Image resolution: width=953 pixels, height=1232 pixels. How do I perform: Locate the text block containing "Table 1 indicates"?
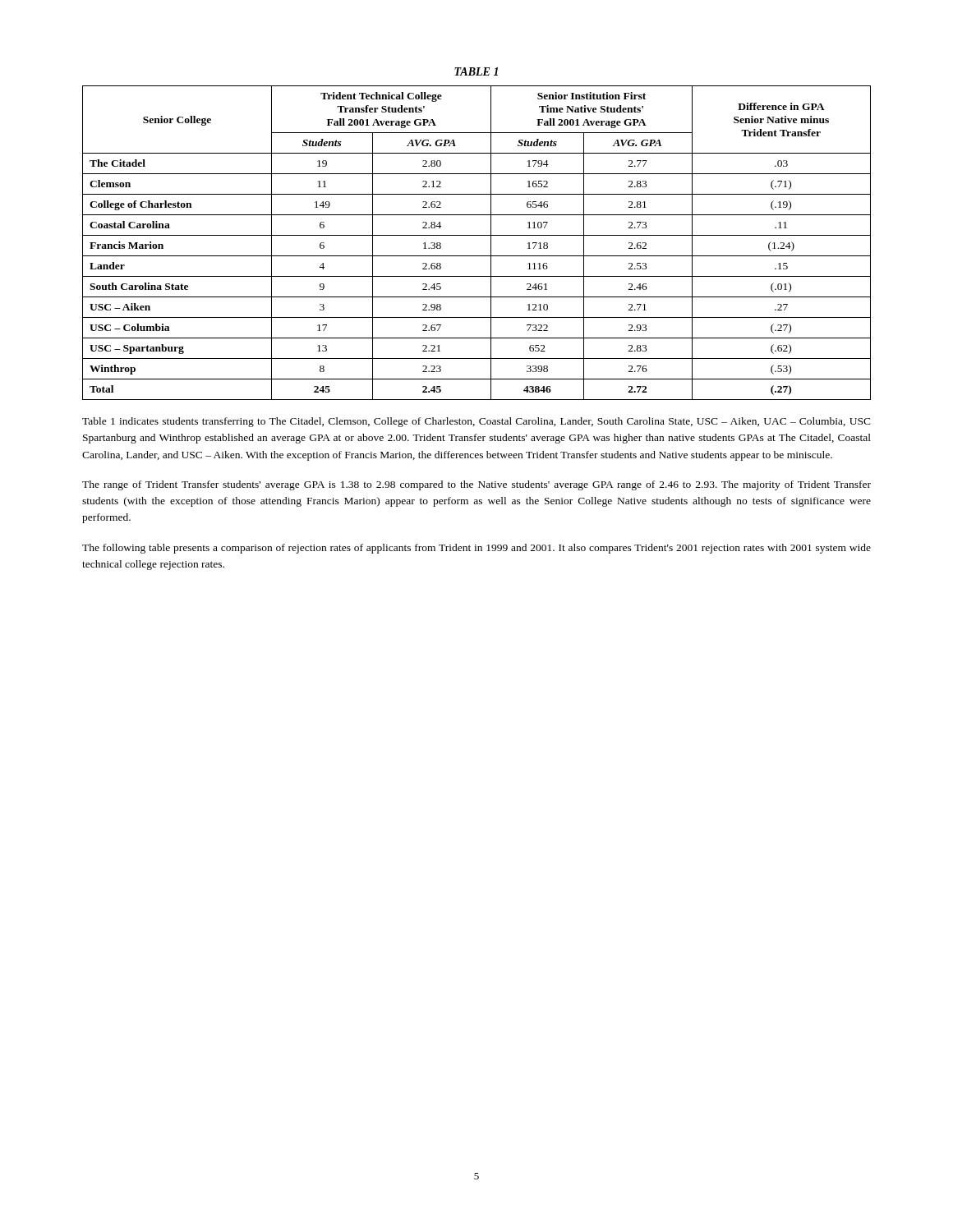point(476,438)
